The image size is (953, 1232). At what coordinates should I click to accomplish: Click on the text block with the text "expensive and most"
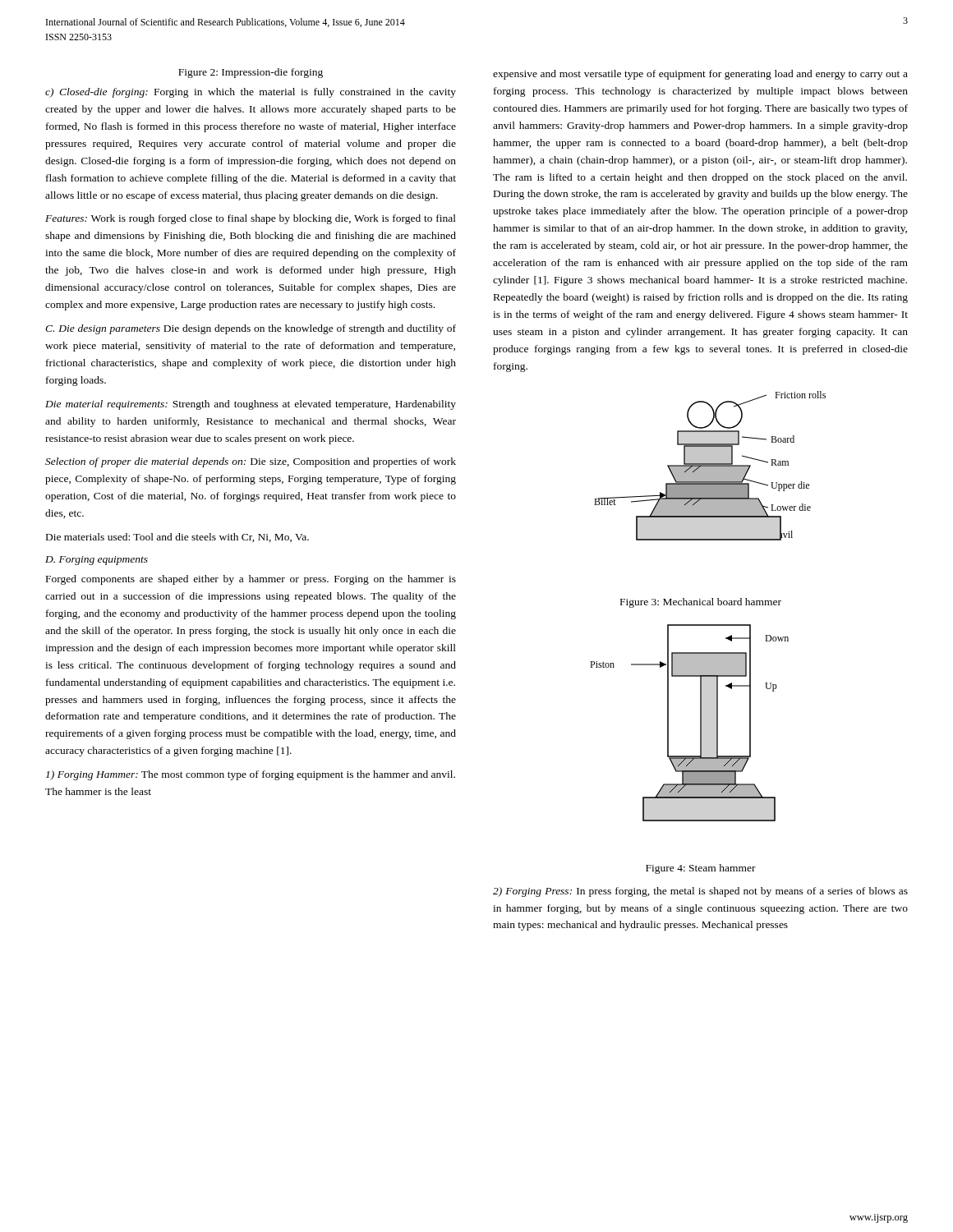point(700,220)
